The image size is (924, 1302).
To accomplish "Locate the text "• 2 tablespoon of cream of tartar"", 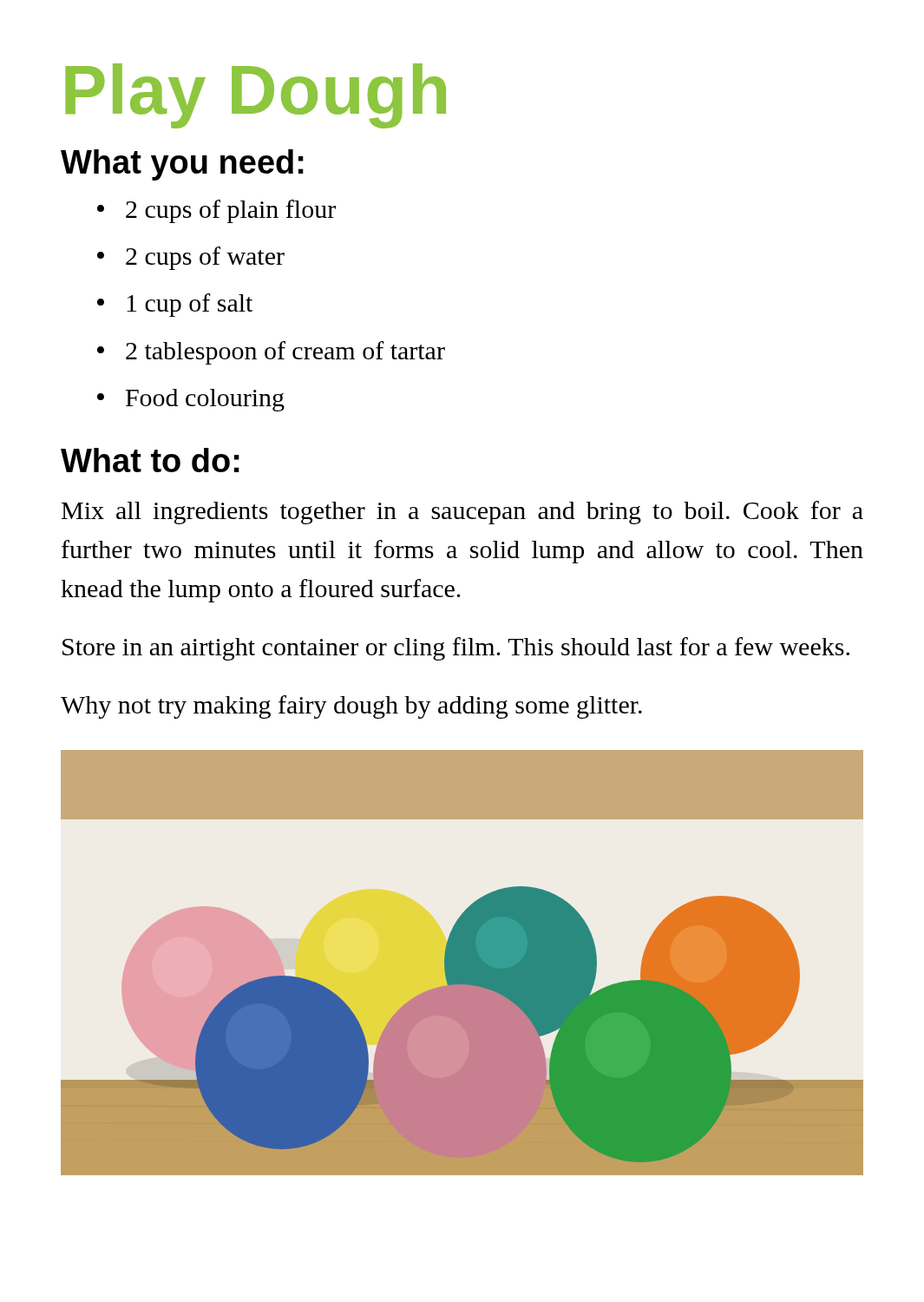I will pyautogui.click(x=270, y=350).
